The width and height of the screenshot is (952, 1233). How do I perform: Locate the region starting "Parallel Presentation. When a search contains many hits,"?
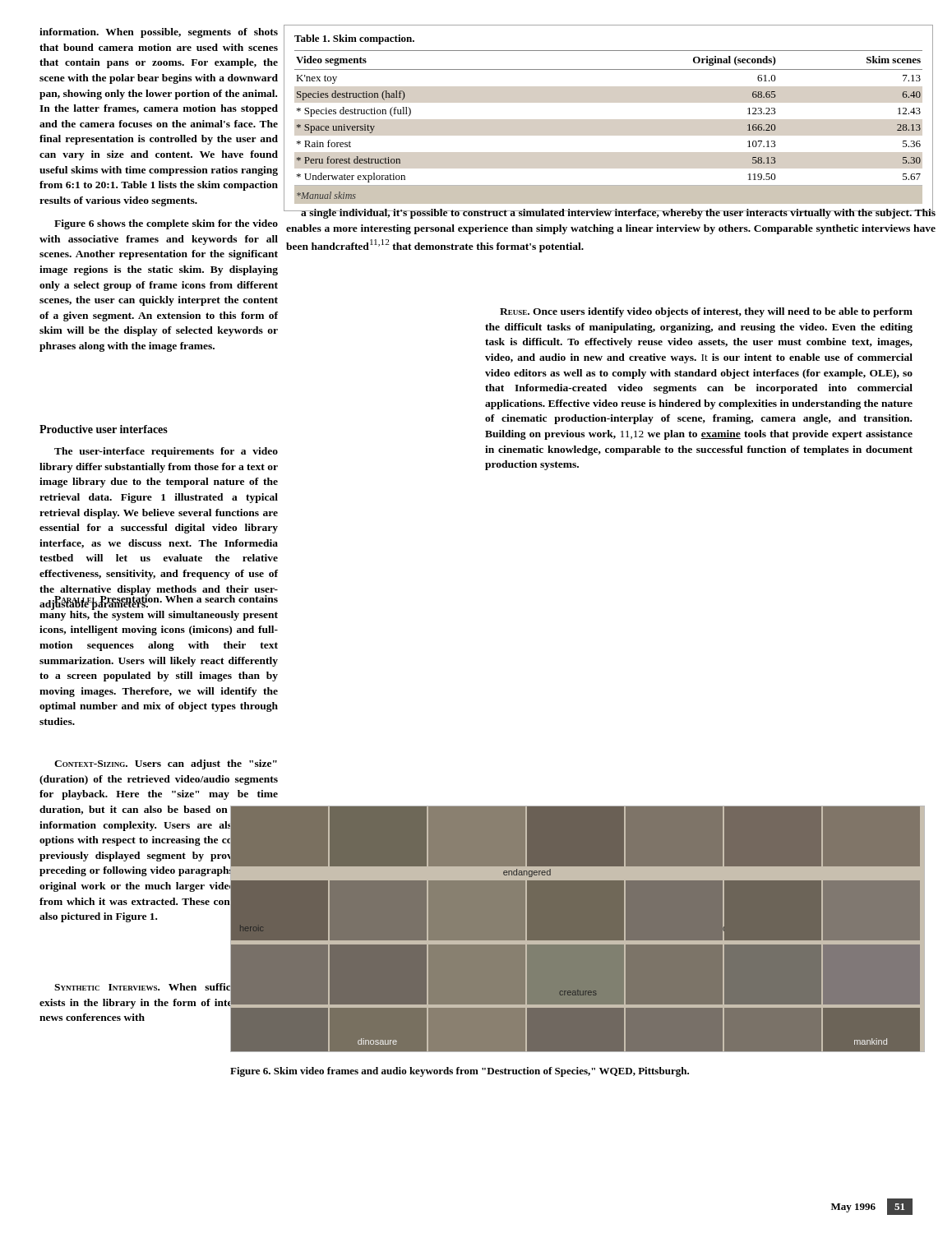tap(159, 661)
